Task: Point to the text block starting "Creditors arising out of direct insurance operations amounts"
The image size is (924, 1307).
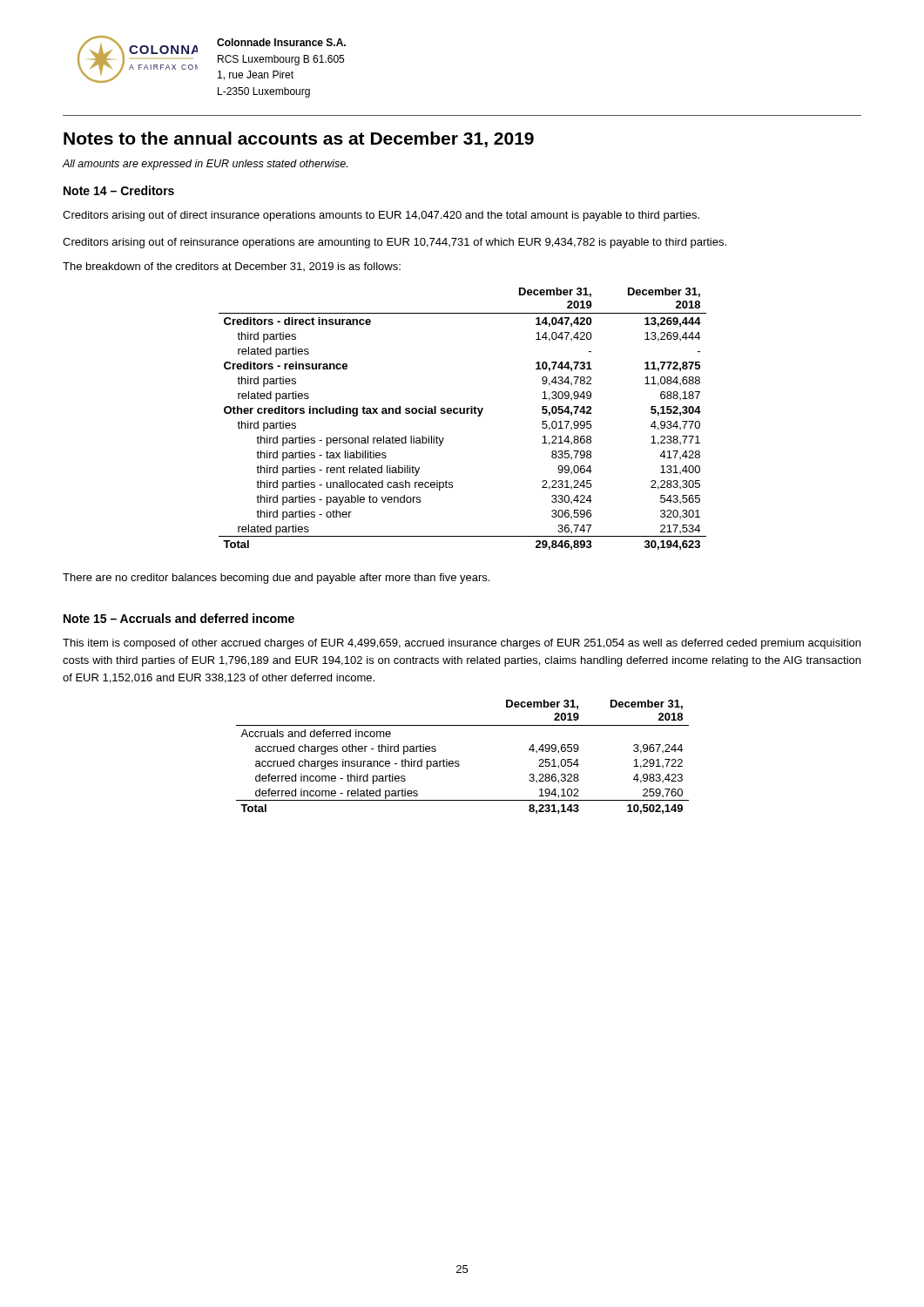Action: pyautogui.click(x=381, y=215)
